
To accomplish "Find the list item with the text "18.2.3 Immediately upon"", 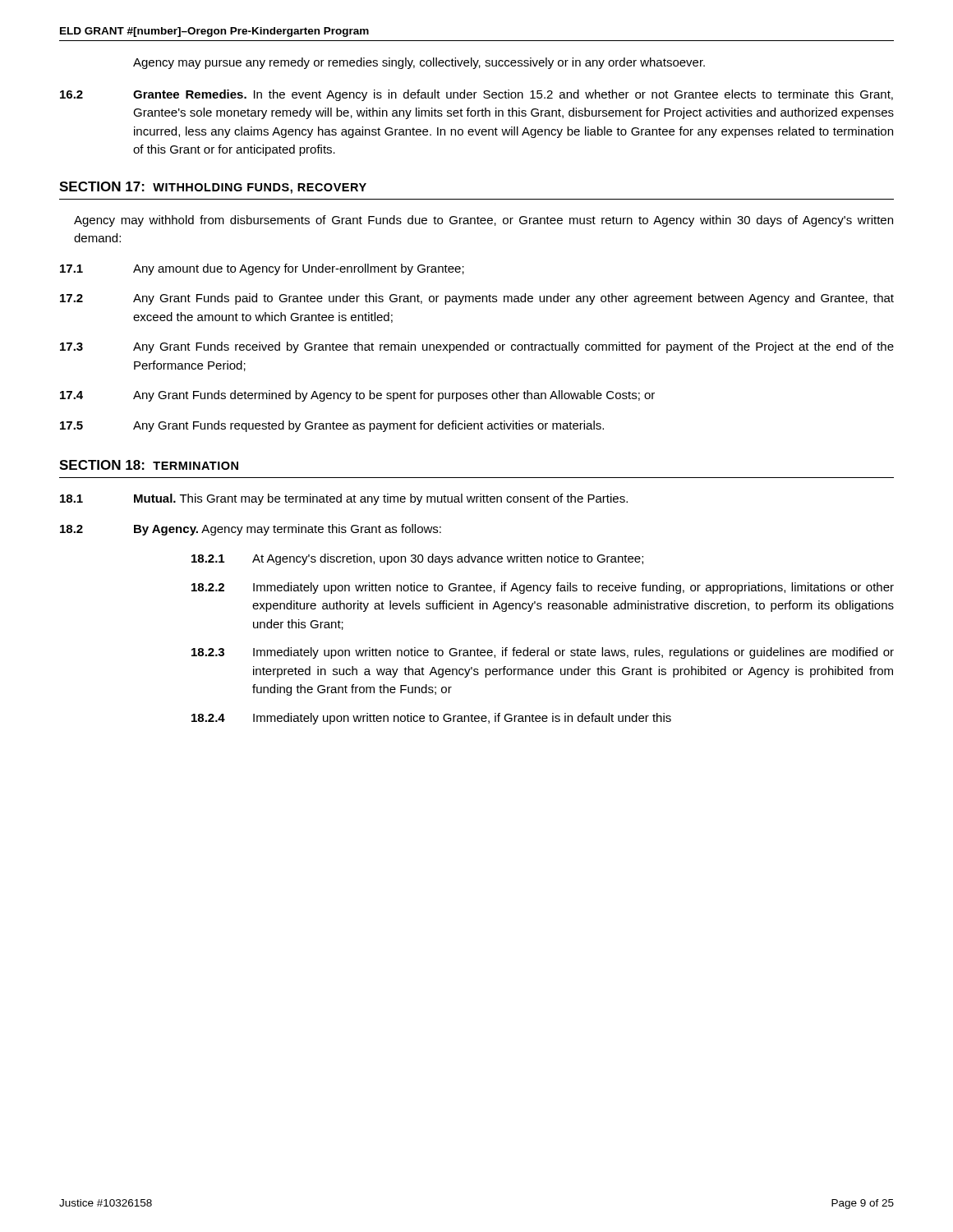I will (542, 671).
